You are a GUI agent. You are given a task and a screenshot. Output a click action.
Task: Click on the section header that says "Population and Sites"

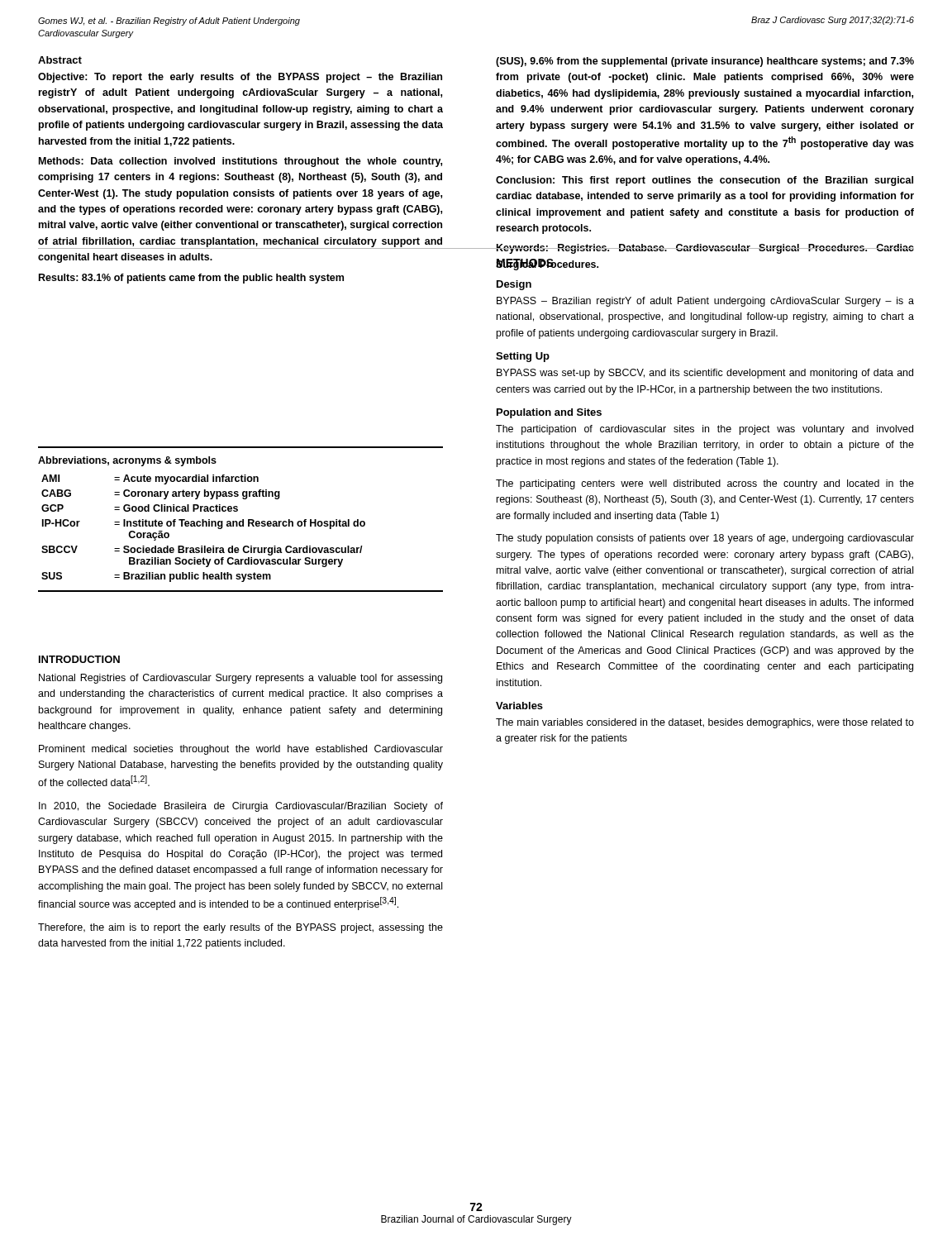pos(549,412)
